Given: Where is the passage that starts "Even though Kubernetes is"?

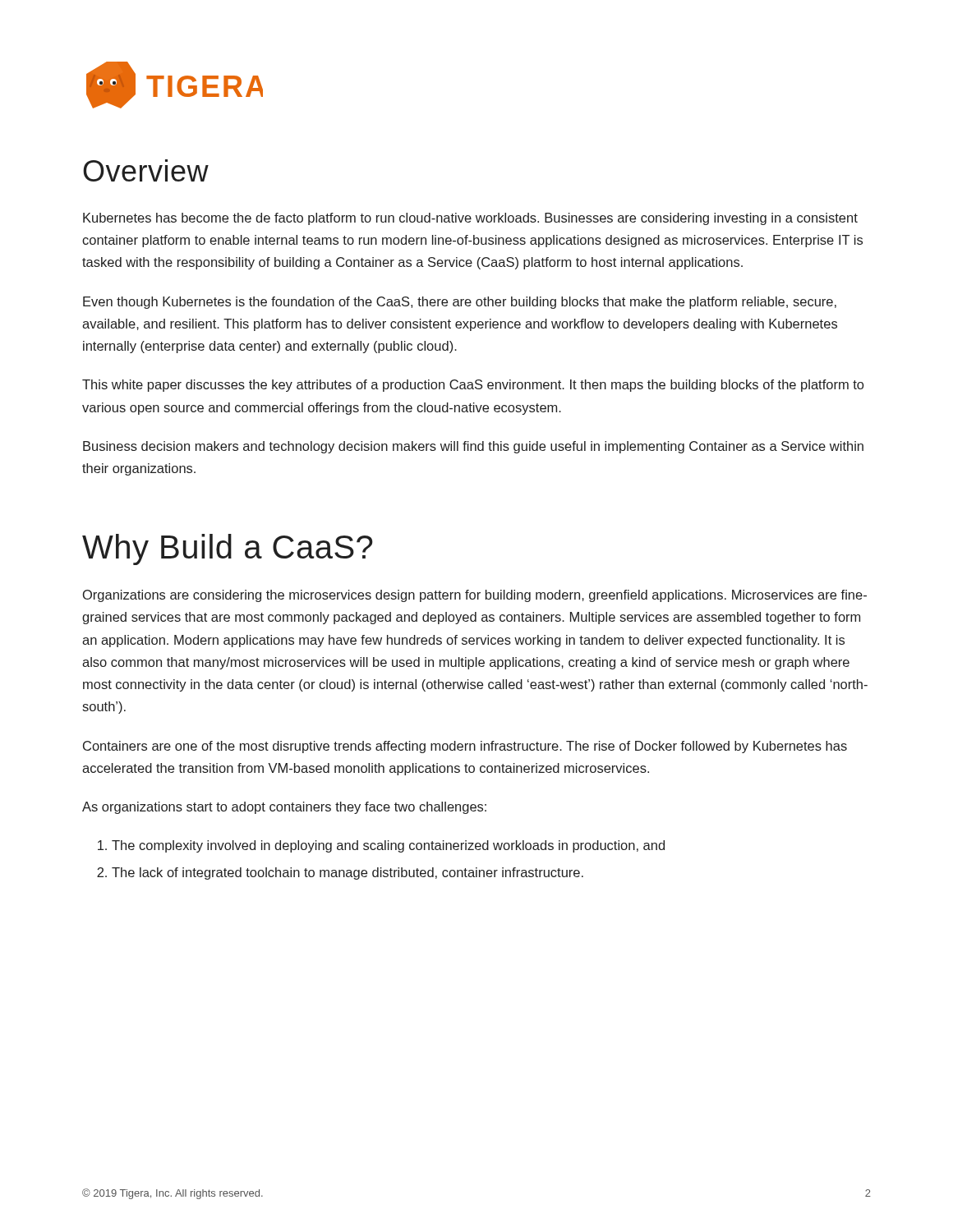Looking at the screenshot, I should (460, 323).
